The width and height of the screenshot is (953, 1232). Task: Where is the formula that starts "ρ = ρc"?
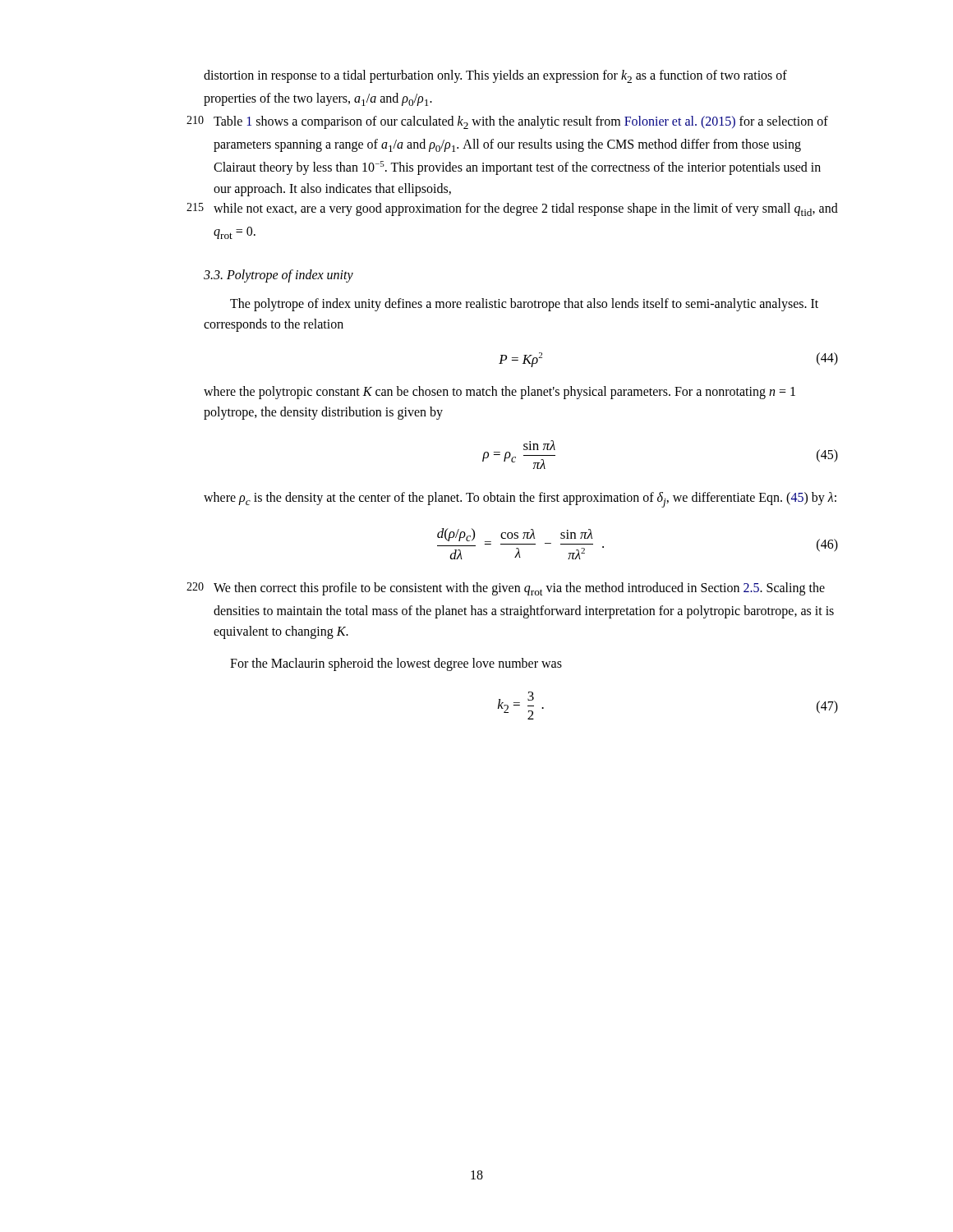coord(521,455)
